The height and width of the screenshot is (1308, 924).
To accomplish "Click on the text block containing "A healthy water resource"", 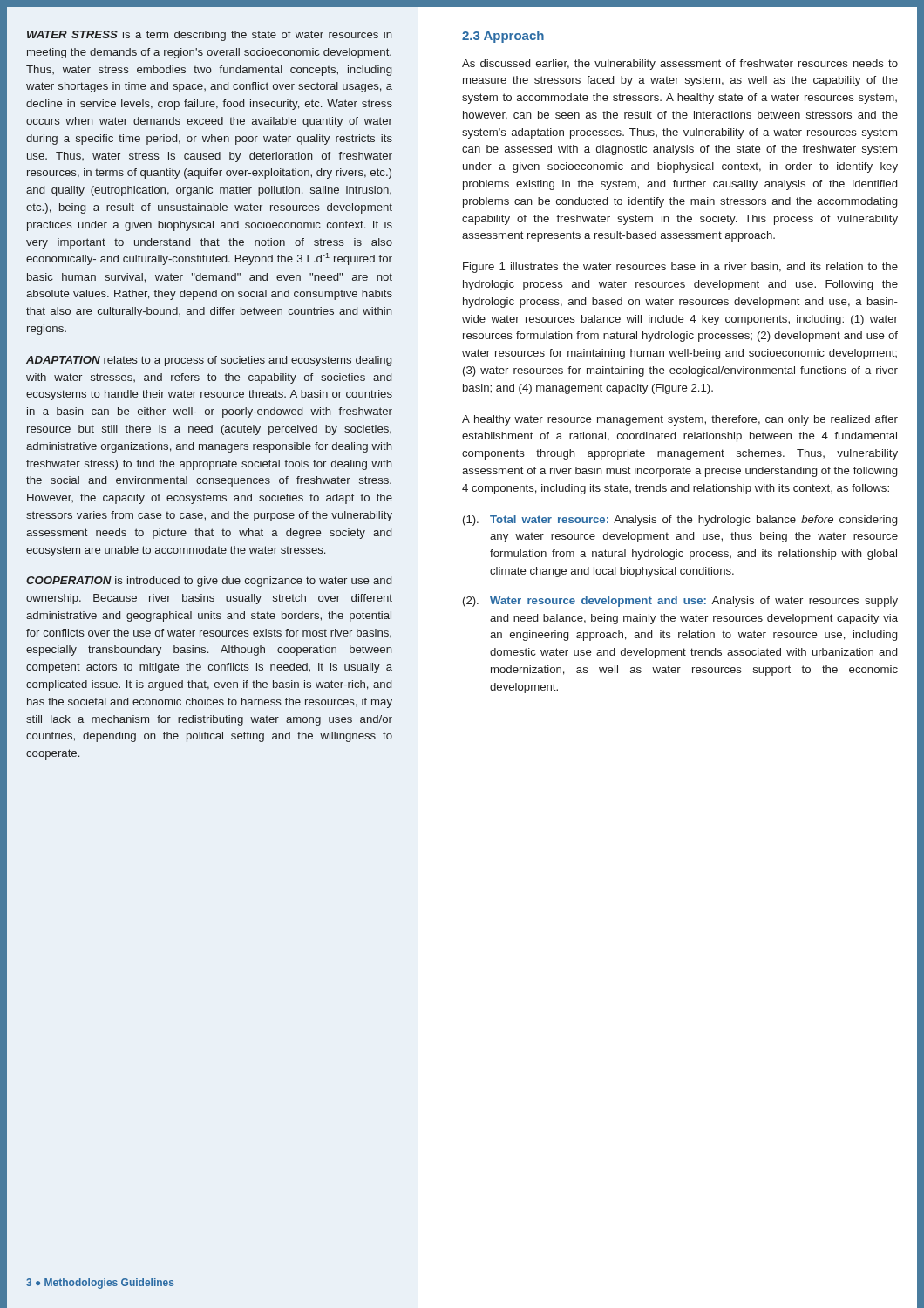I will tap(680, 453).
